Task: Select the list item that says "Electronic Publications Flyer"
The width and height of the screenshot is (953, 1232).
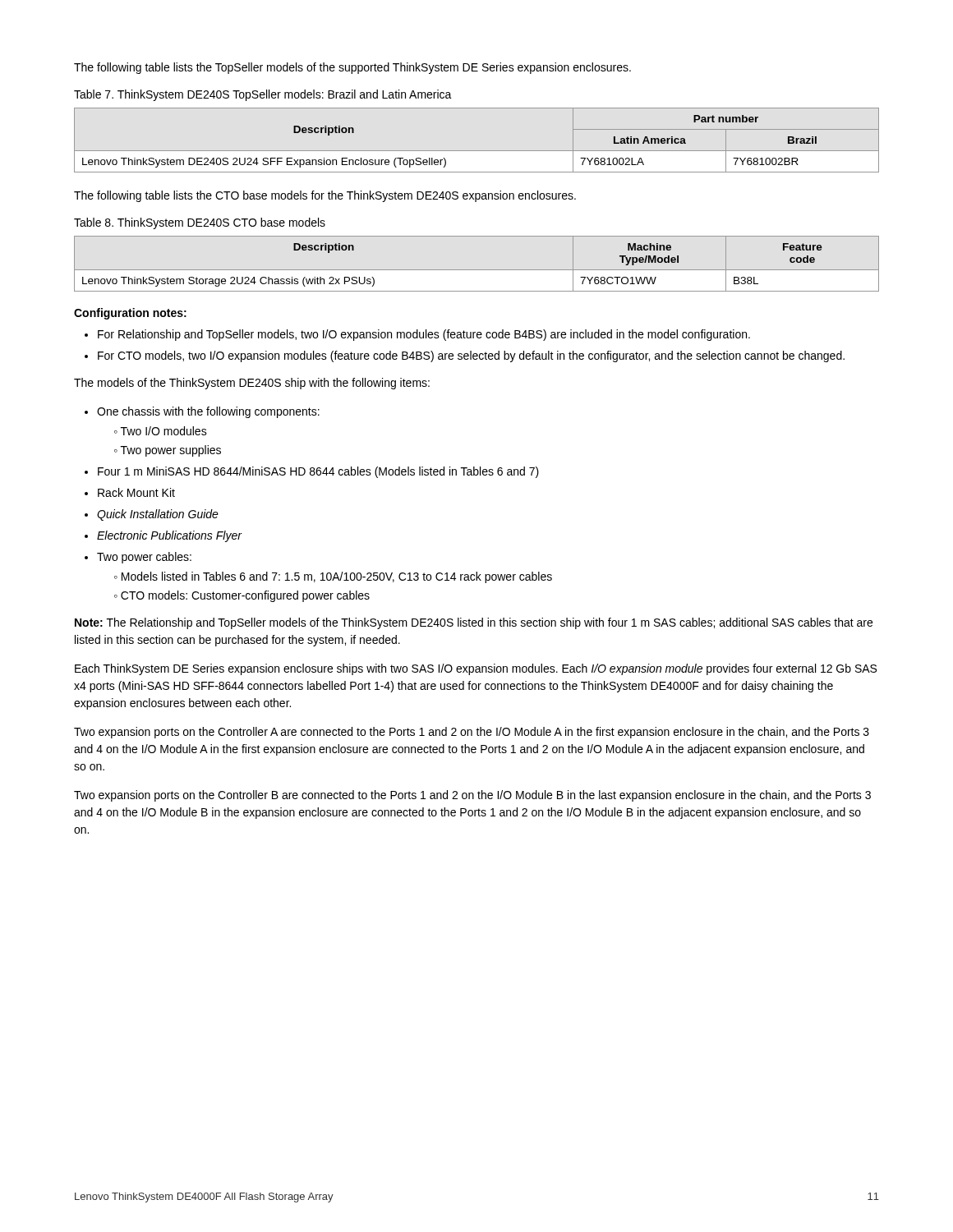Action: coord(169,535)
